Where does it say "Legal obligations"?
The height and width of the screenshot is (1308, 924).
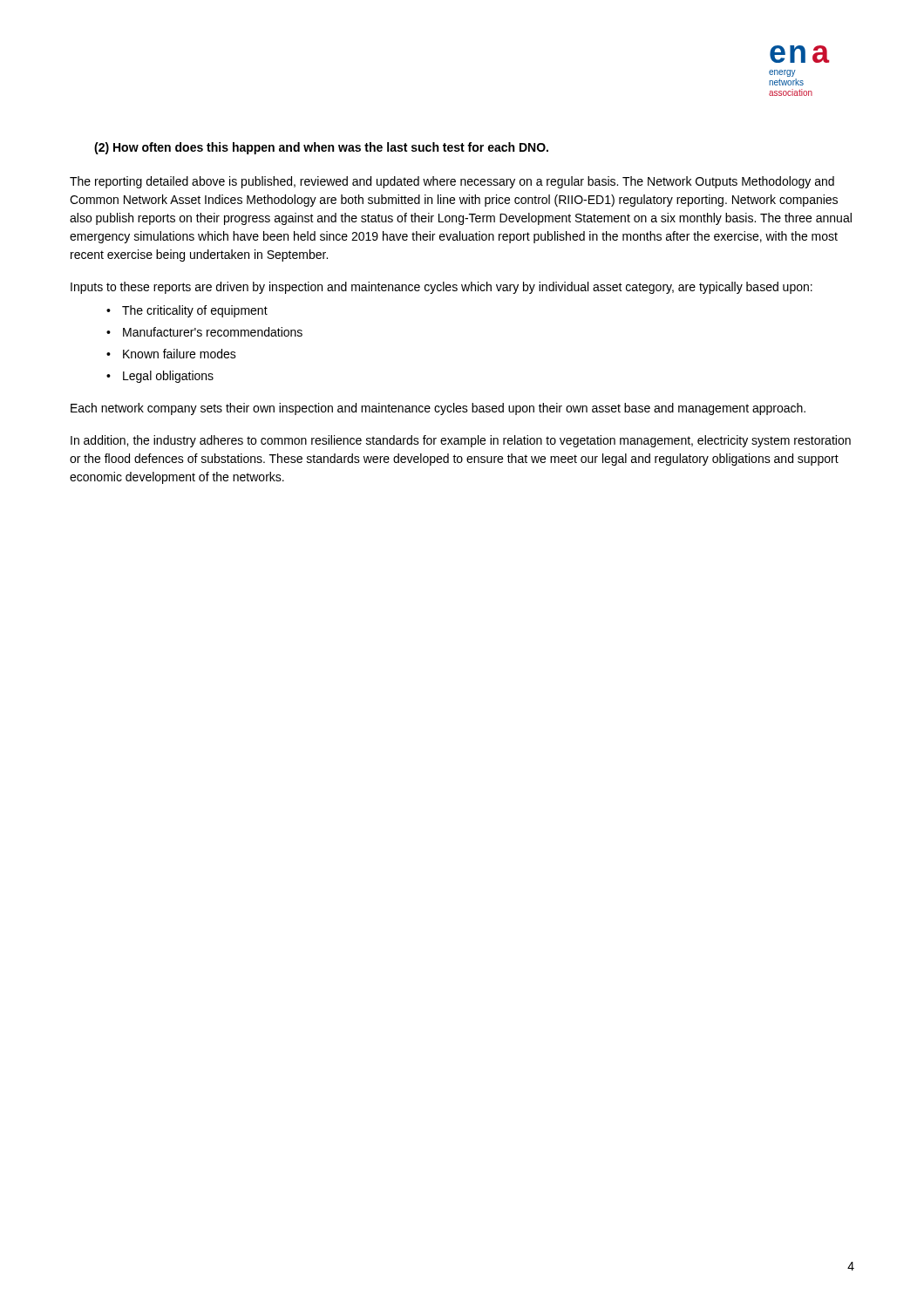pos(168,375)
